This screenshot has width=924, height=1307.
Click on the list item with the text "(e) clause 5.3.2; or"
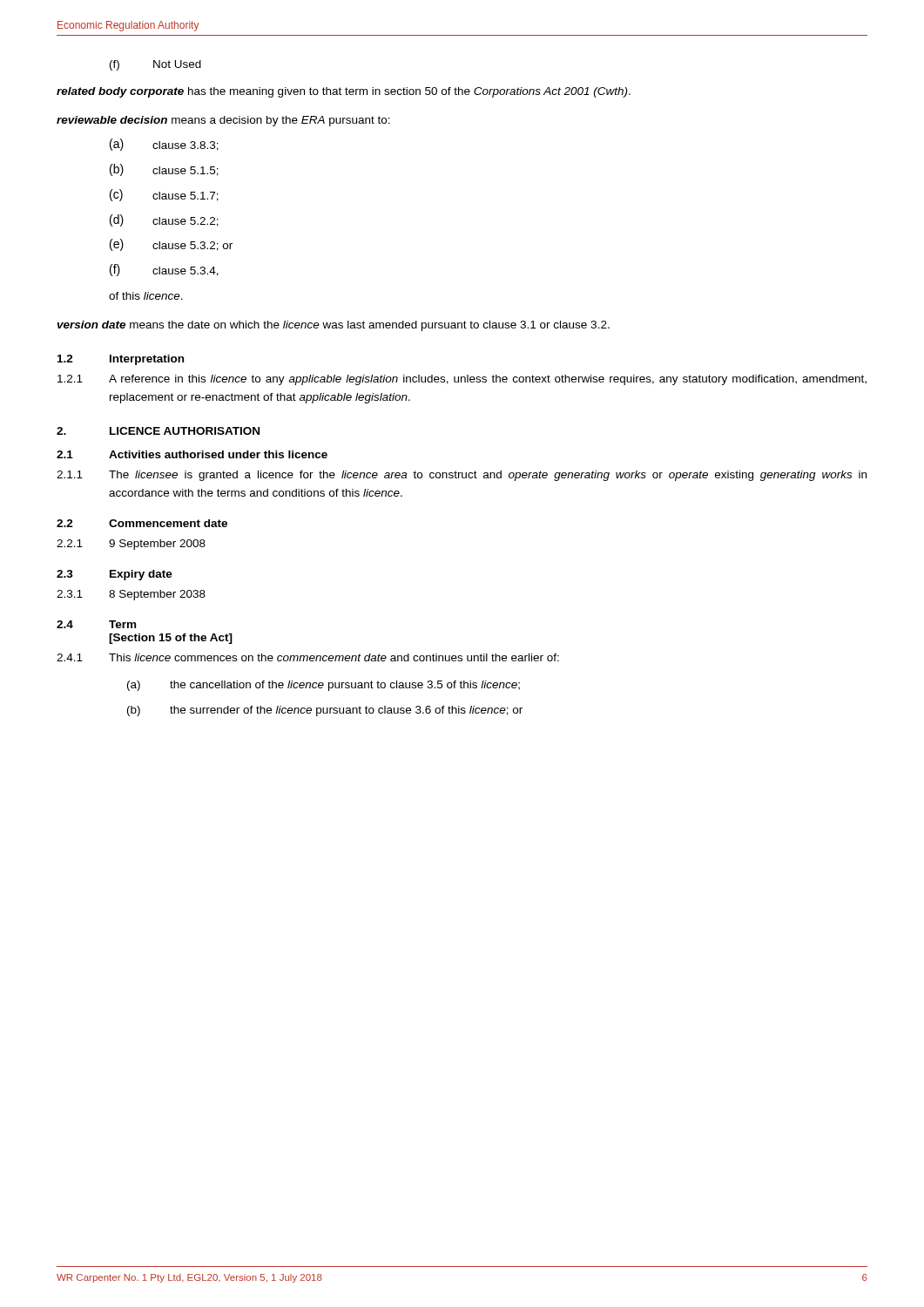click(171, 247)
